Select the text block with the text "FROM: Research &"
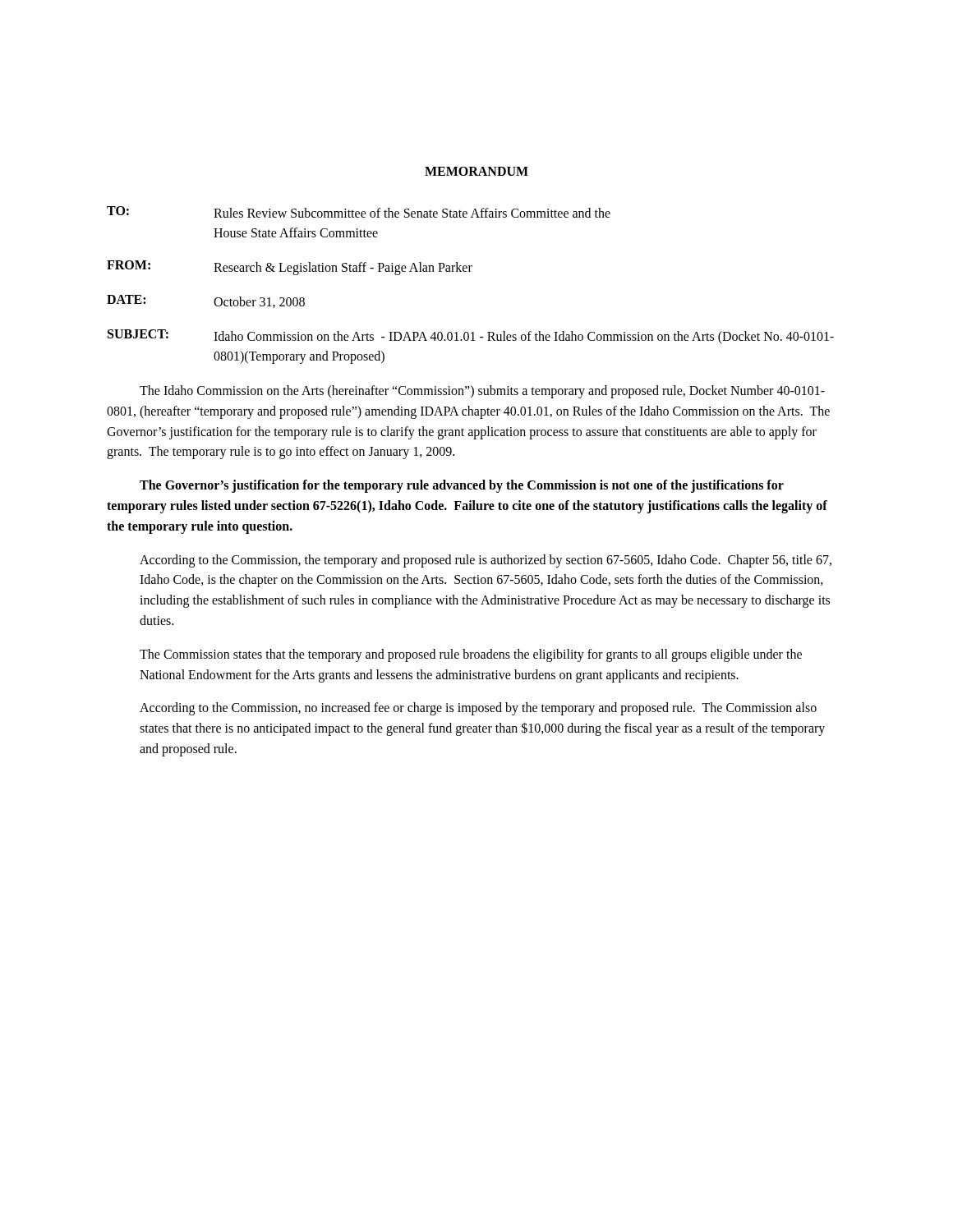The height and width of the screenshot is (1232, 953). (x=290, y=268)
